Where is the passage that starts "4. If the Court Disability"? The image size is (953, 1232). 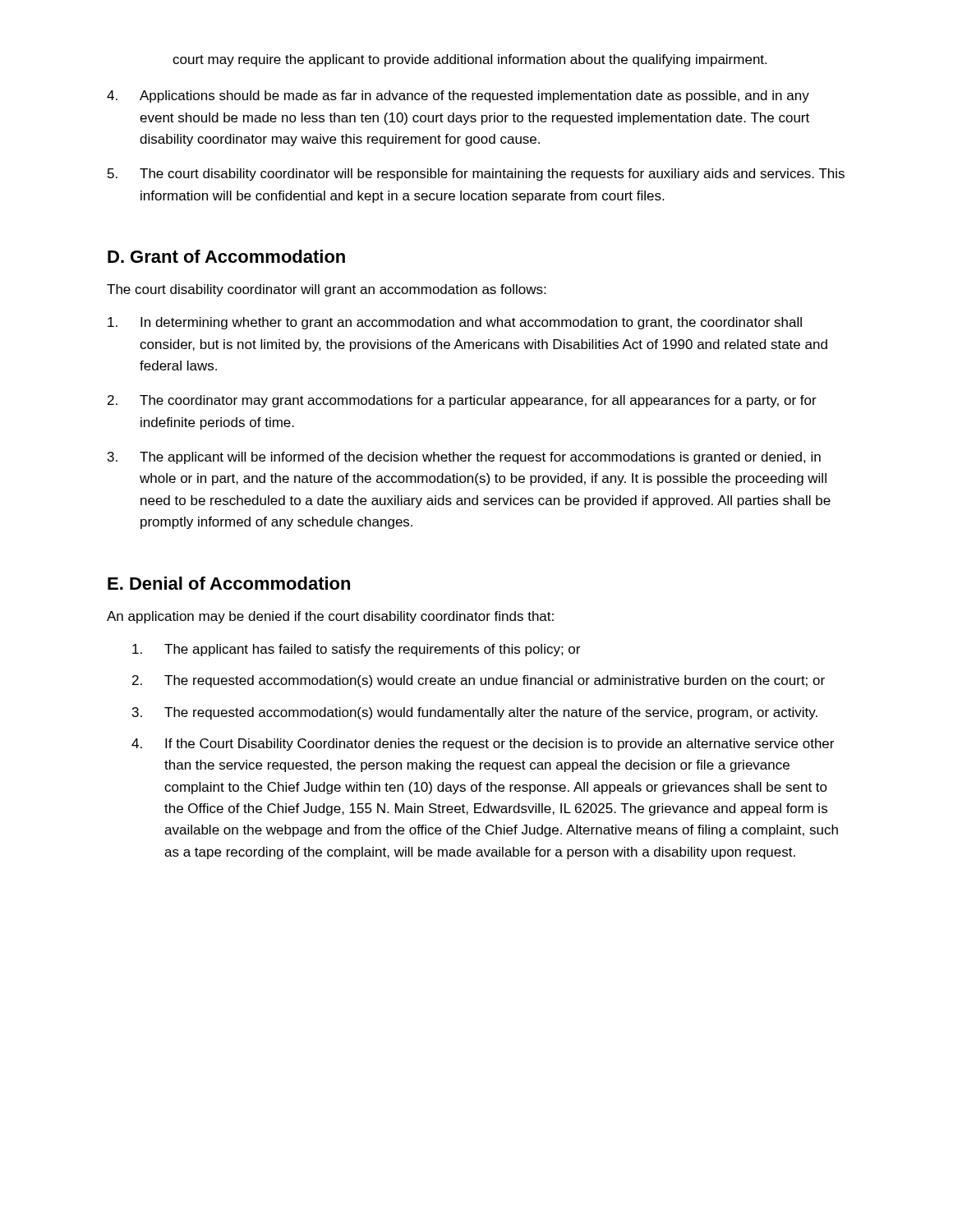pos(489,798)
